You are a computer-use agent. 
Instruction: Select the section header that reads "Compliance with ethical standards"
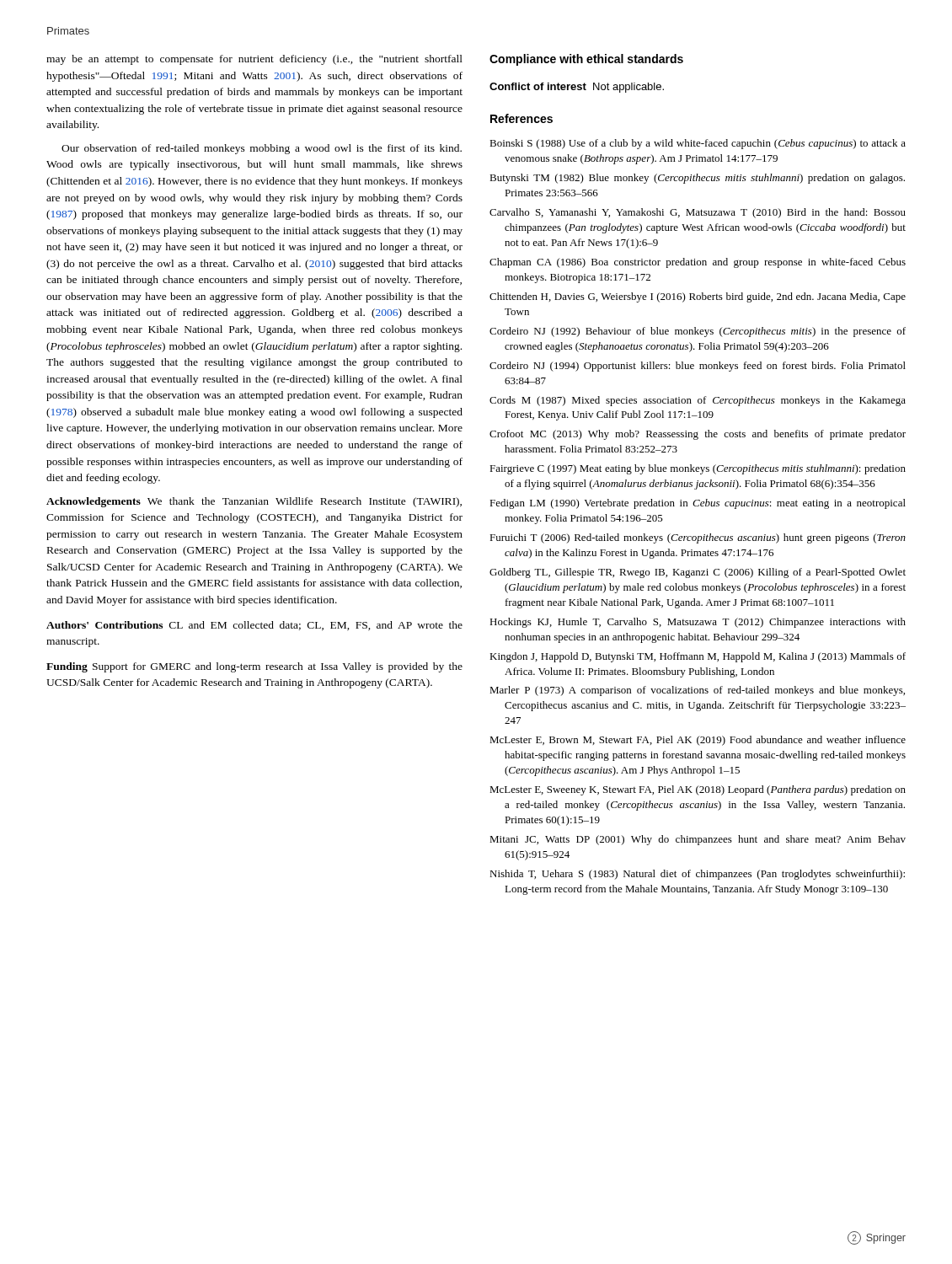click(x=586, y=60)
